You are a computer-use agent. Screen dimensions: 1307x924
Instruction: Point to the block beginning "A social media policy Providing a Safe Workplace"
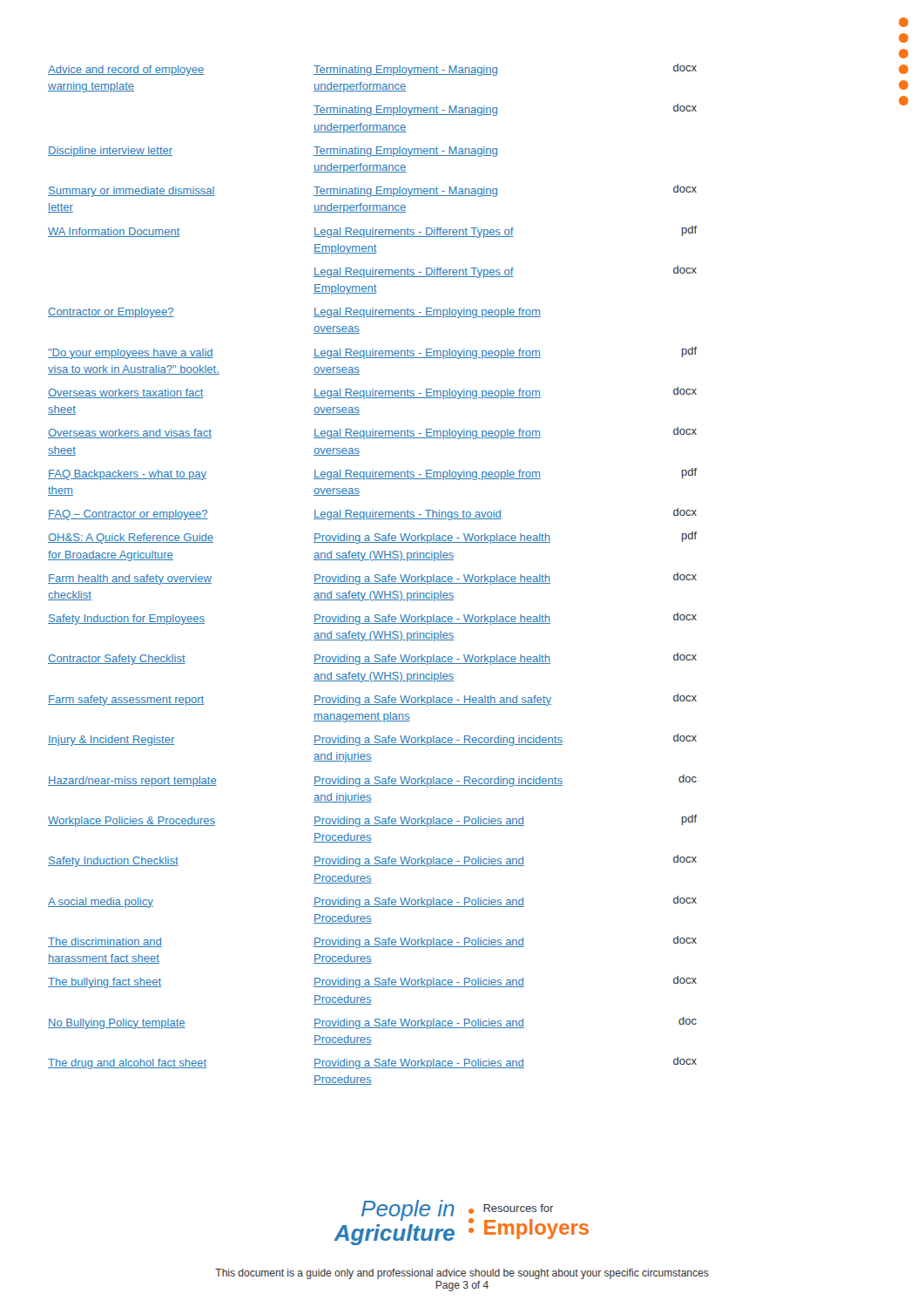[x=372, y=910]
